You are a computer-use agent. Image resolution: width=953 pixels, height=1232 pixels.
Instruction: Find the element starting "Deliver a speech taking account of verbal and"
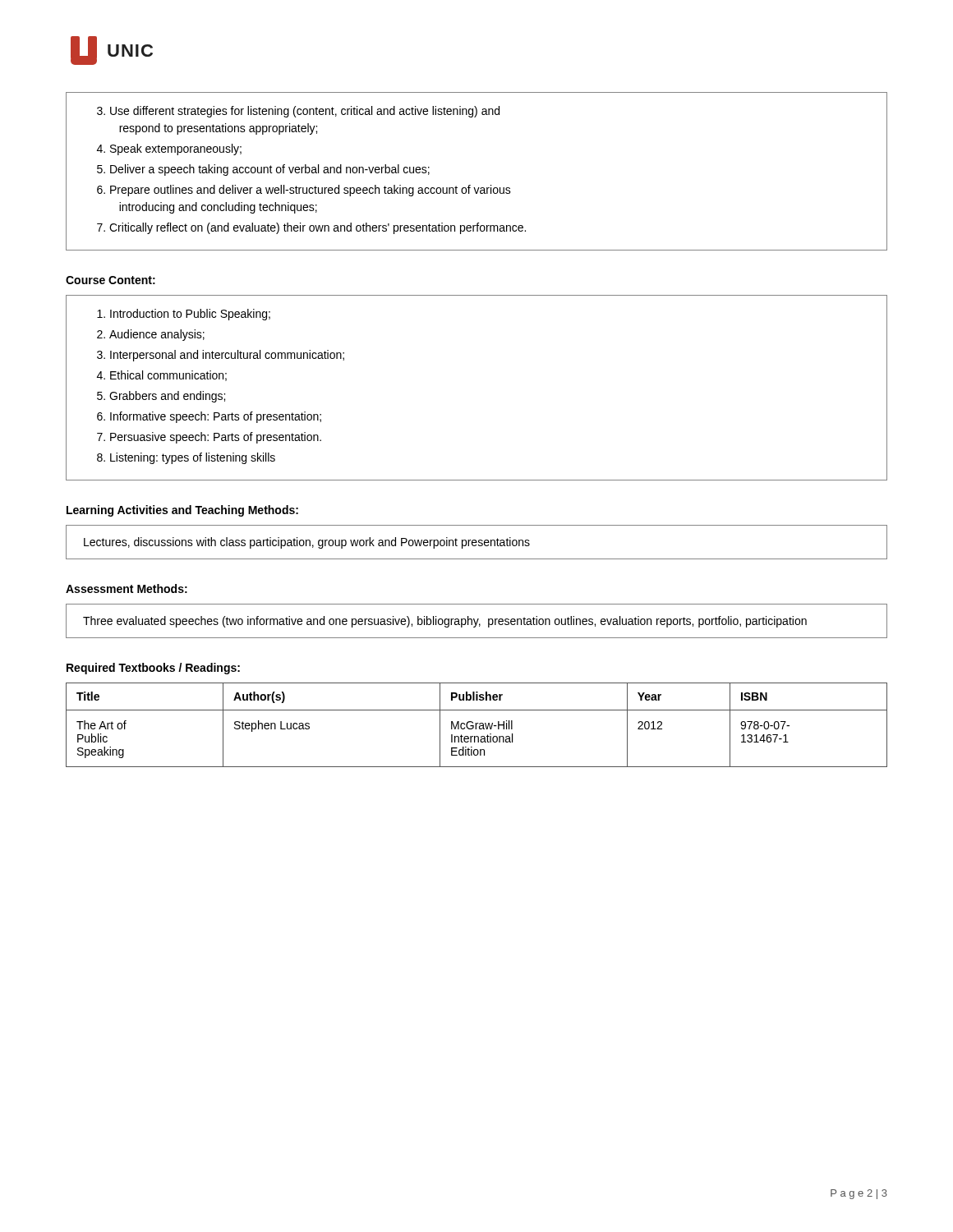270,169
